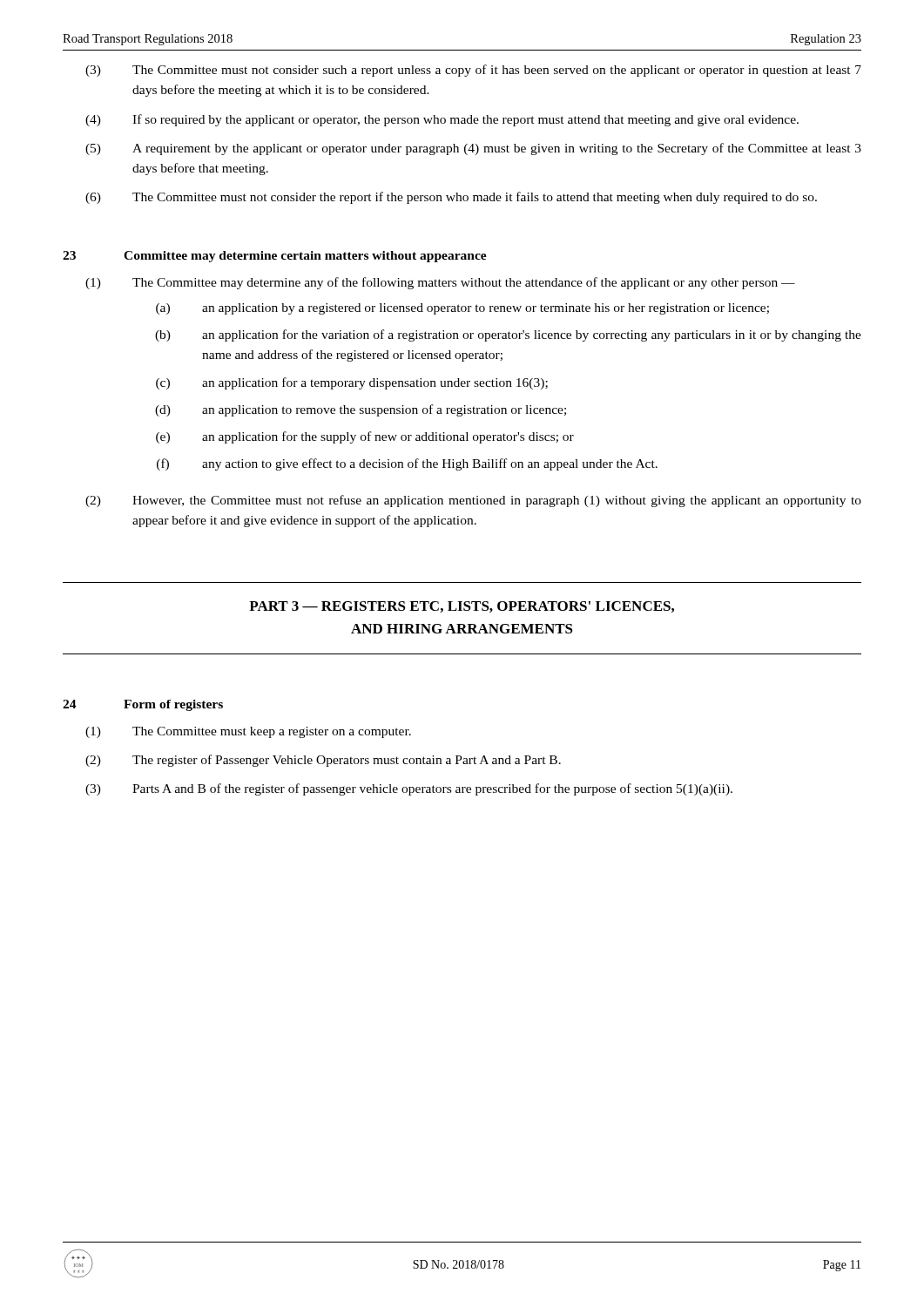Where is the passage that starts "(3) The Committee must not consider such a"?

[x=462, y=79]
